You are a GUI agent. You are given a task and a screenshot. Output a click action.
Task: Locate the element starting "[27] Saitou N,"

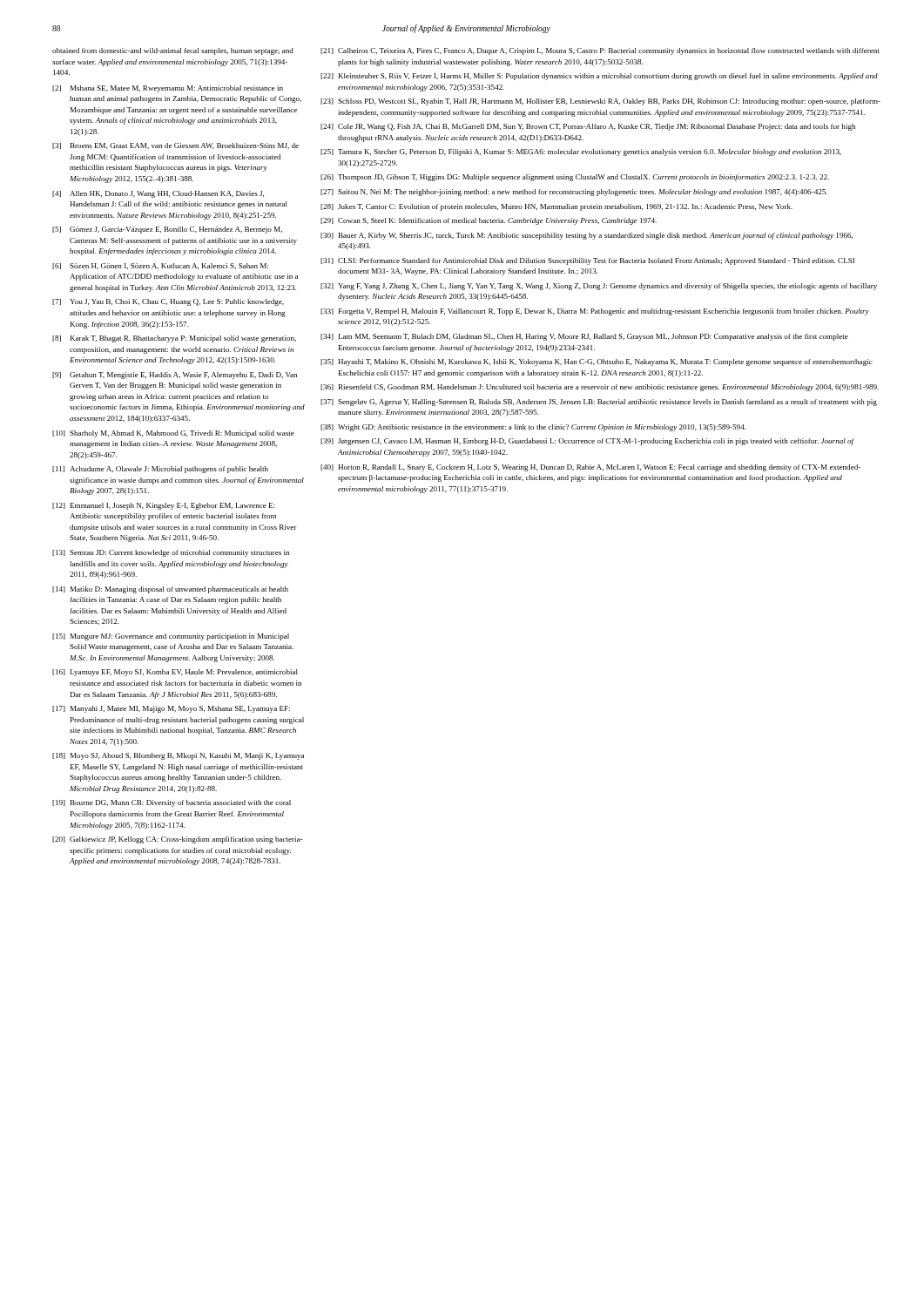click(x=601, y=192)
